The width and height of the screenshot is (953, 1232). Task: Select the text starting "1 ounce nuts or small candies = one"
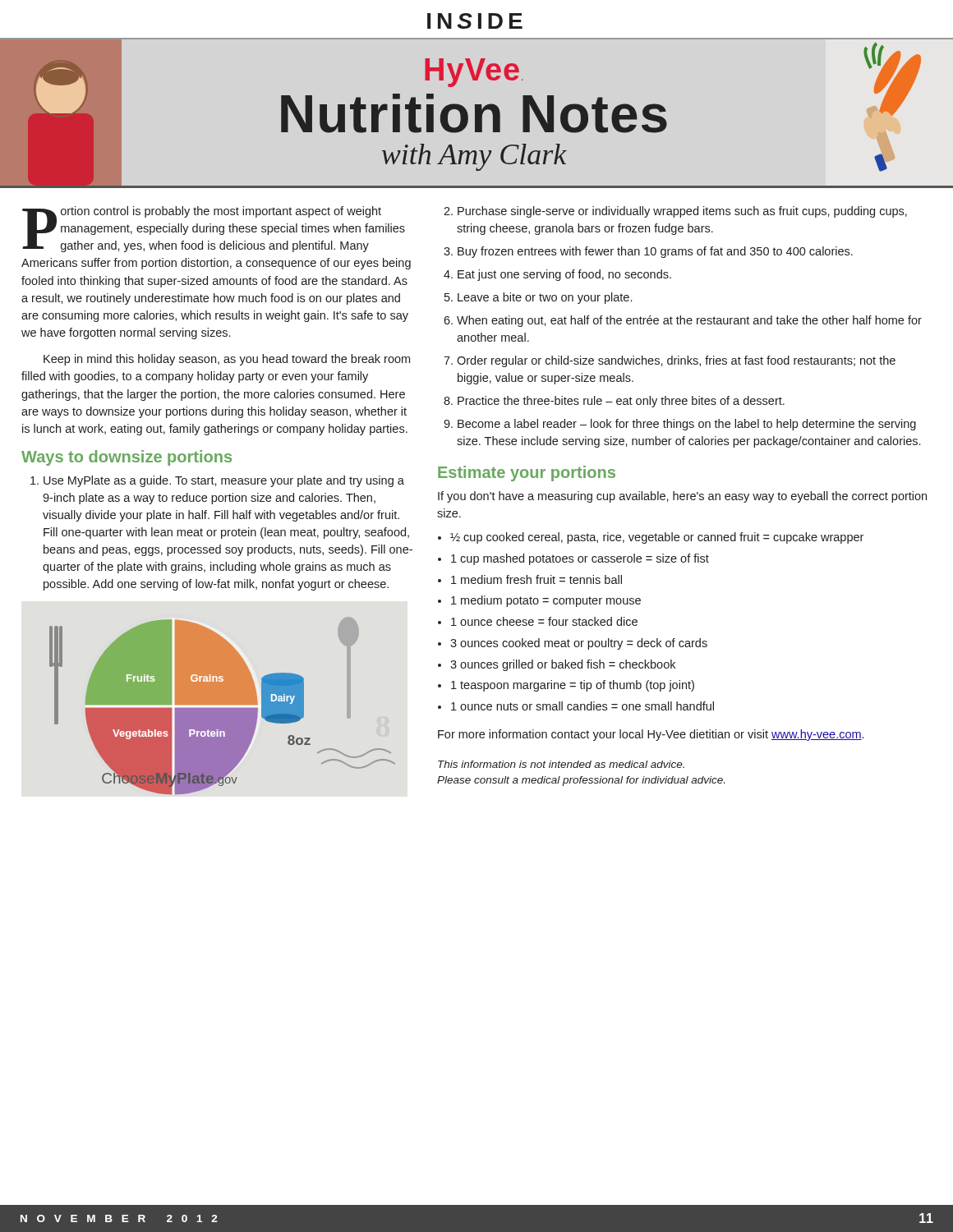[582, 706]
